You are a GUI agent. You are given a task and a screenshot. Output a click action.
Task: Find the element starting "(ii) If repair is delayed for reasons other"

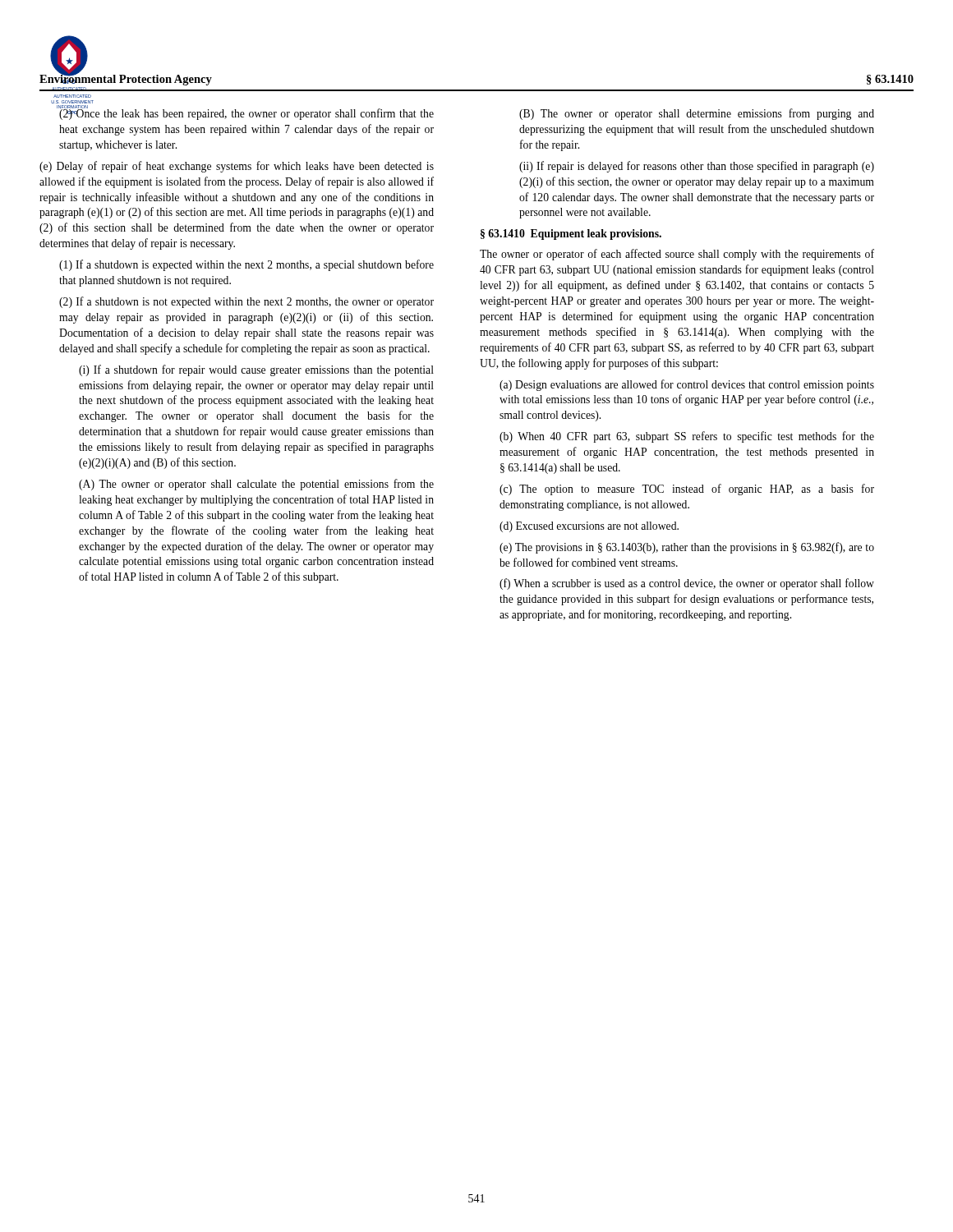697,190
